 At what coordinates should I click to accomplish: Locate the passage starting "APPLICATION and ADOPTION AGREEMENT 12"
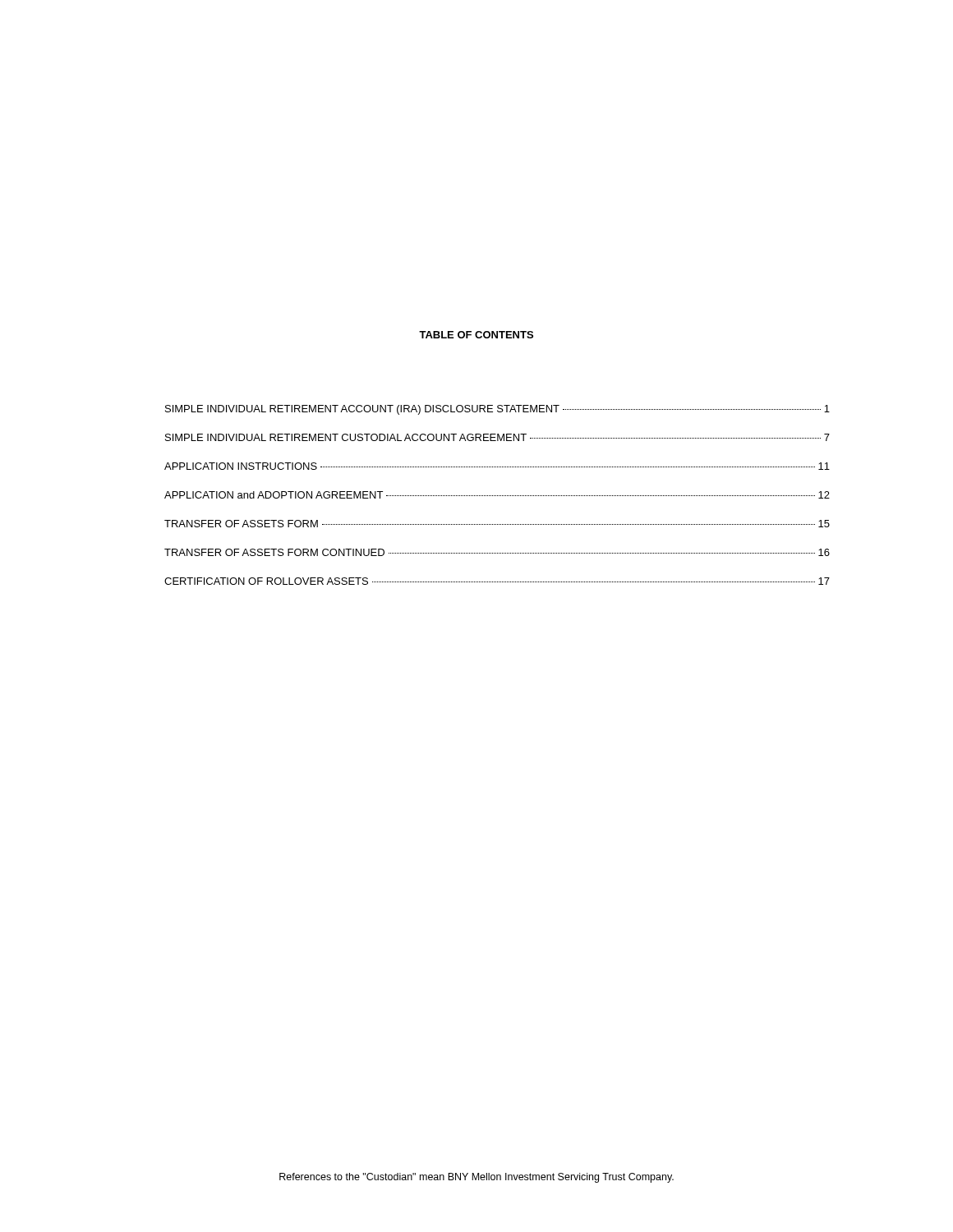coord(497,495)
